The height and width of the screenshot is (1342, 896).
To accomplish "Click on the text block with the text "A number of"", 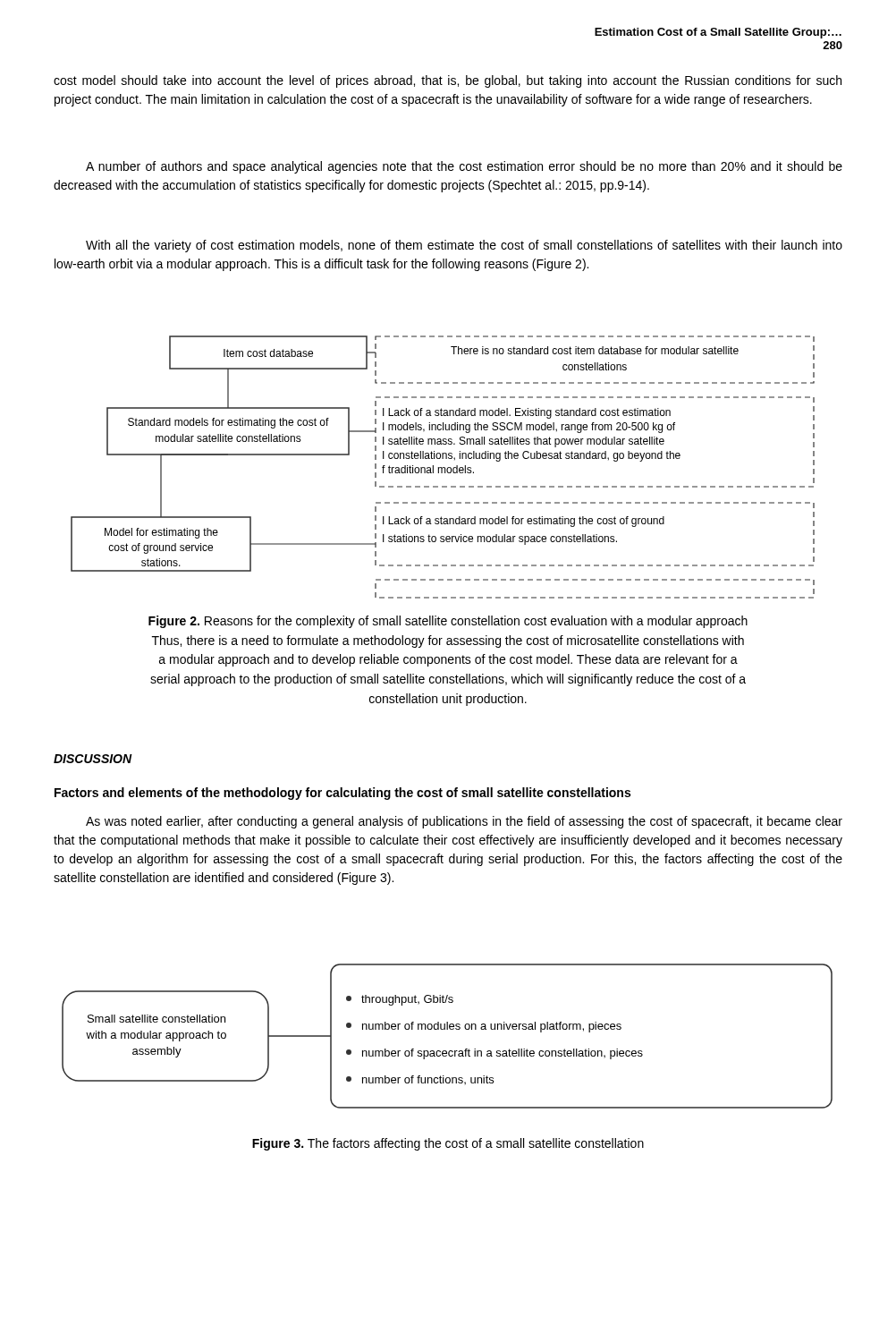I will pos(448,176).
